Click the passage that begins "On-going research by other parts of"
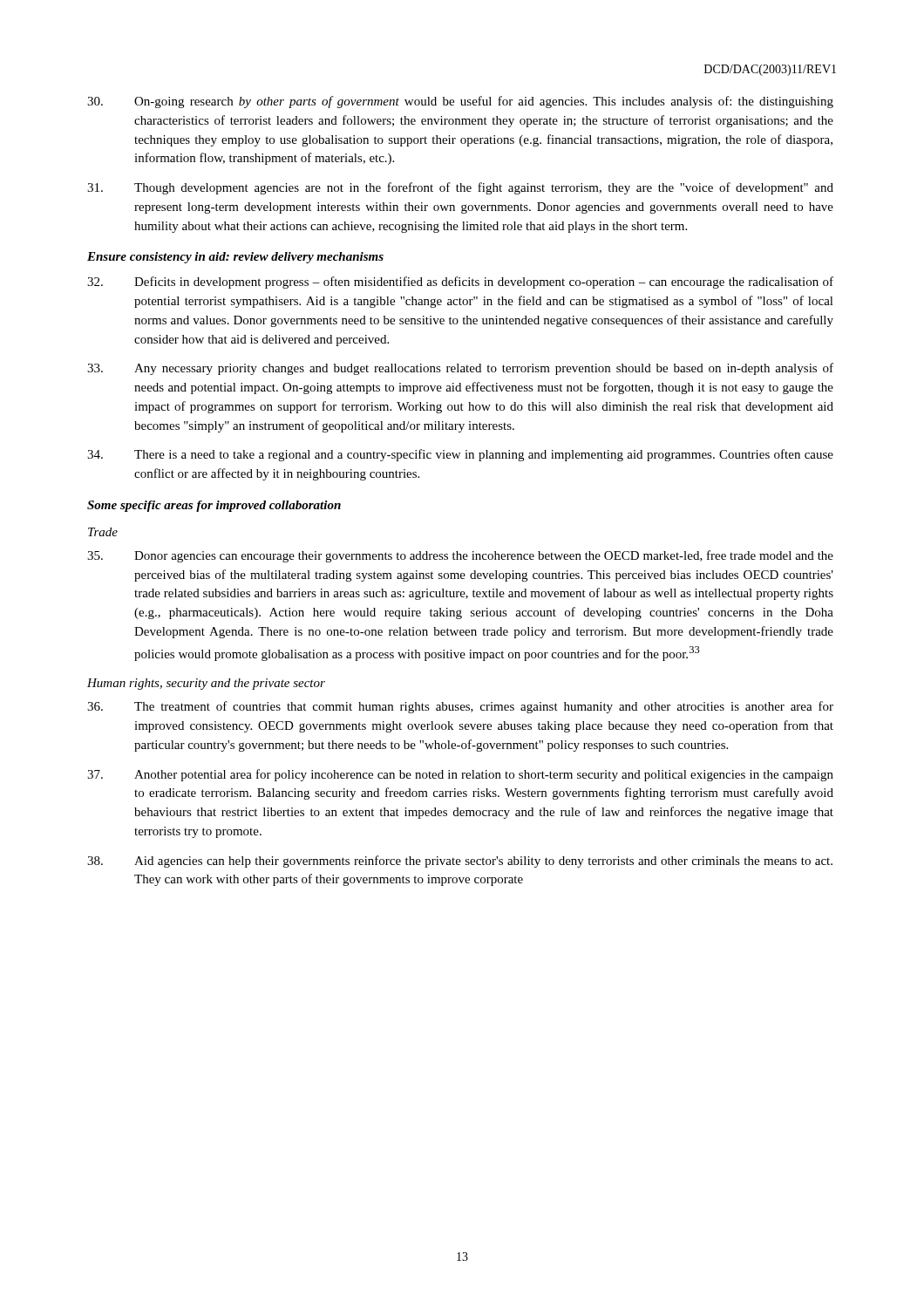 click(460, 130)
